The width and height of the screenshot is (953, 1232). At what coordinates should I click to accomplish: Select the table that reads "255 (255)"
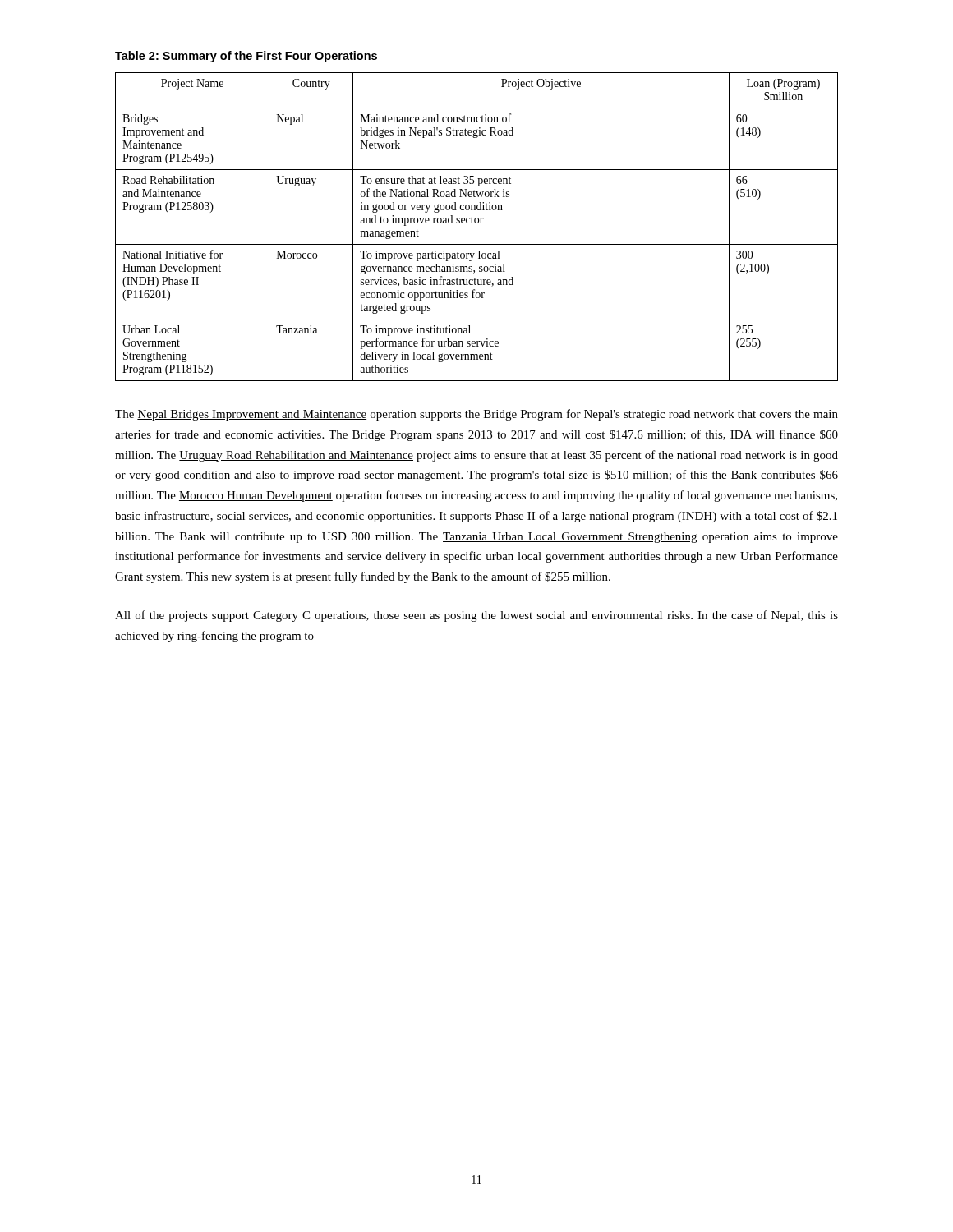point(476,227)
